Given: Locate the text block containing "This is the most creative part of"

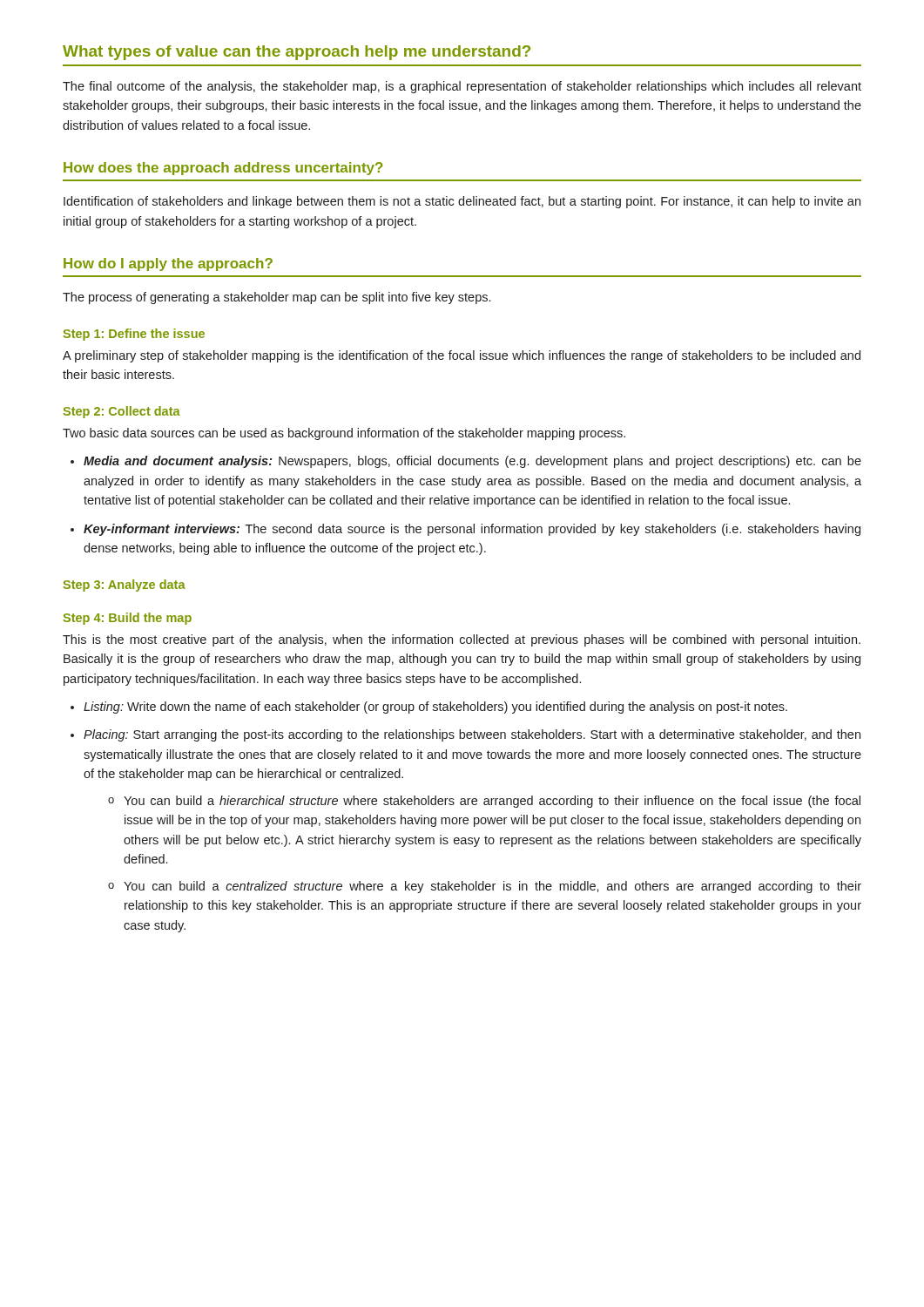Looking at the screenshot, I should point(462,659).
